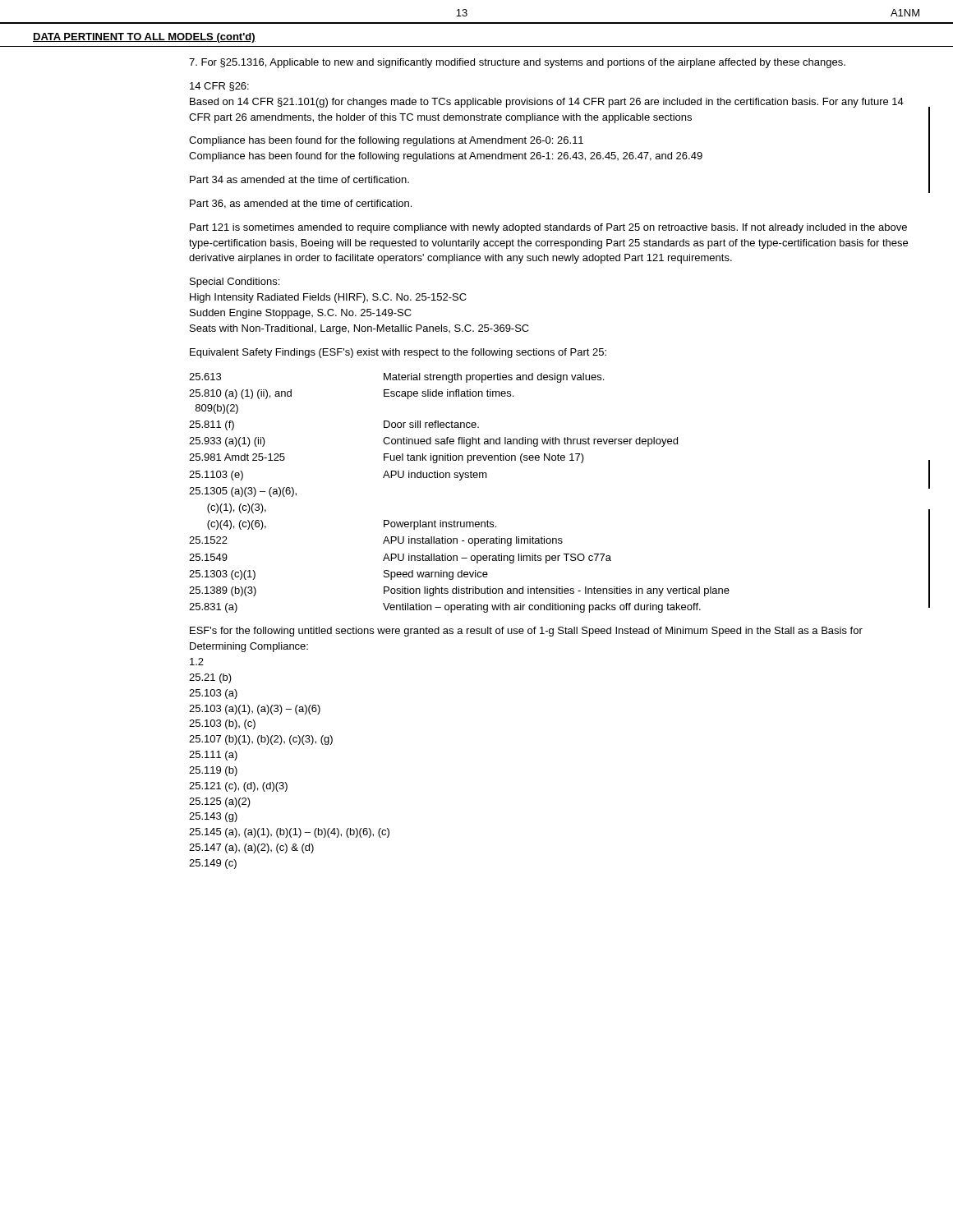This screenshot has width=953, height=1232.
Task: Find the block starting "Compliance has been found for"
Action: pos(555,149)
